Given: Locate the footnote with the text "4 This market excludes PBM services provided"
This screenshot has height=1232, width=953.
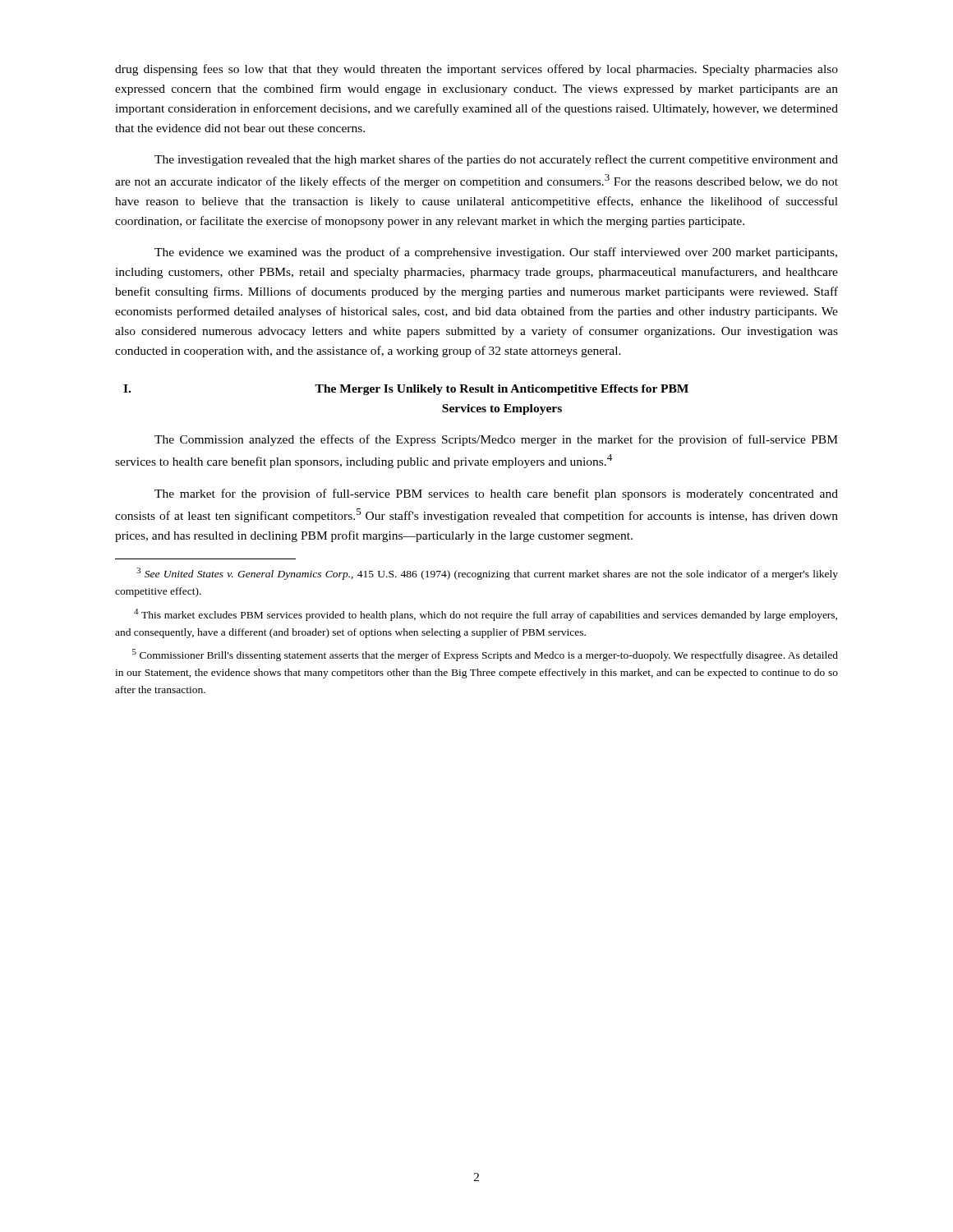Looking at the screenshot, I should tap(476, 622).
